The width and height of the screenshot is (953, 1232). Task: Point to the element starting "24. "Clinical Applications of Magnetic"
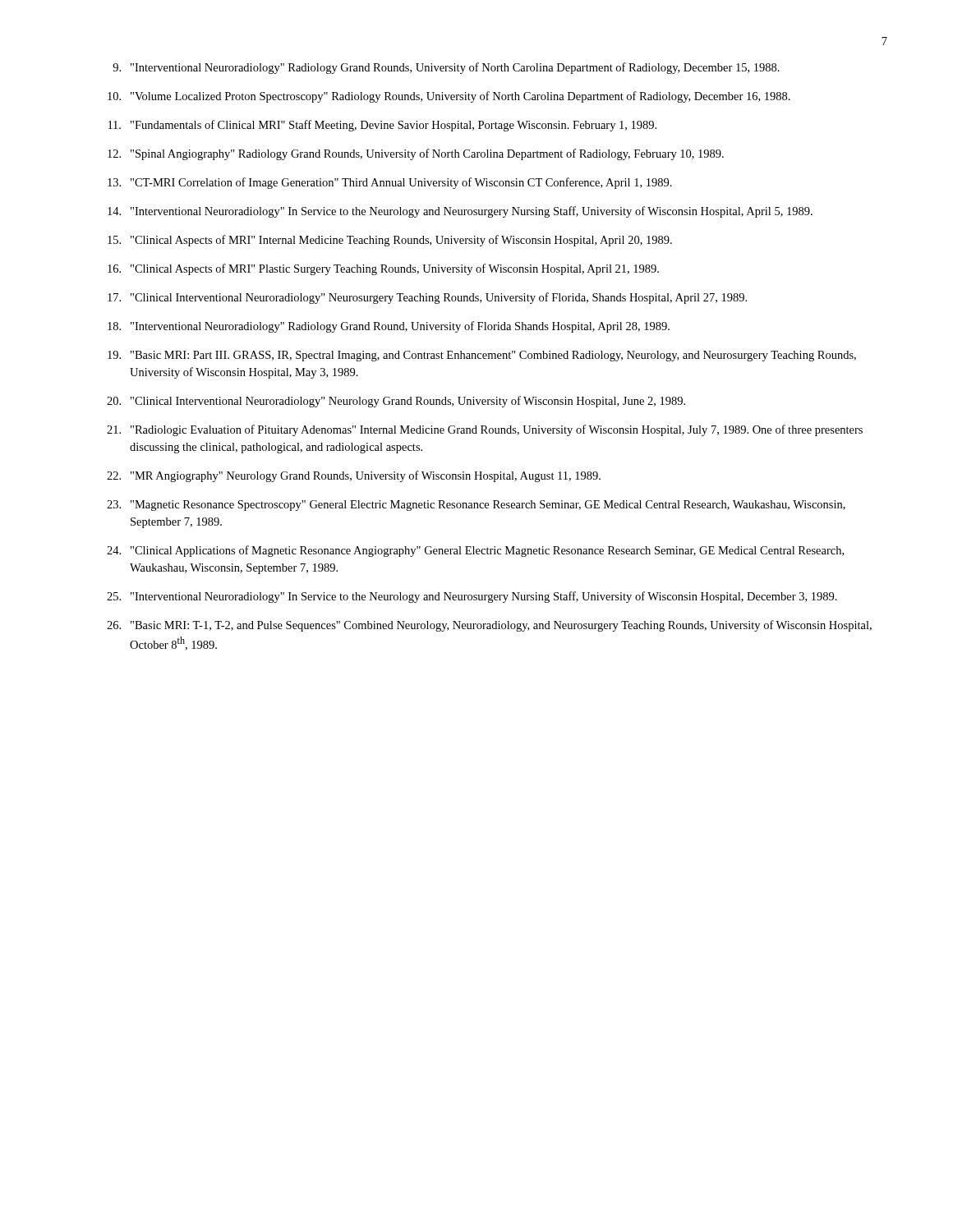pyautogui.click(x=485, y=560)
